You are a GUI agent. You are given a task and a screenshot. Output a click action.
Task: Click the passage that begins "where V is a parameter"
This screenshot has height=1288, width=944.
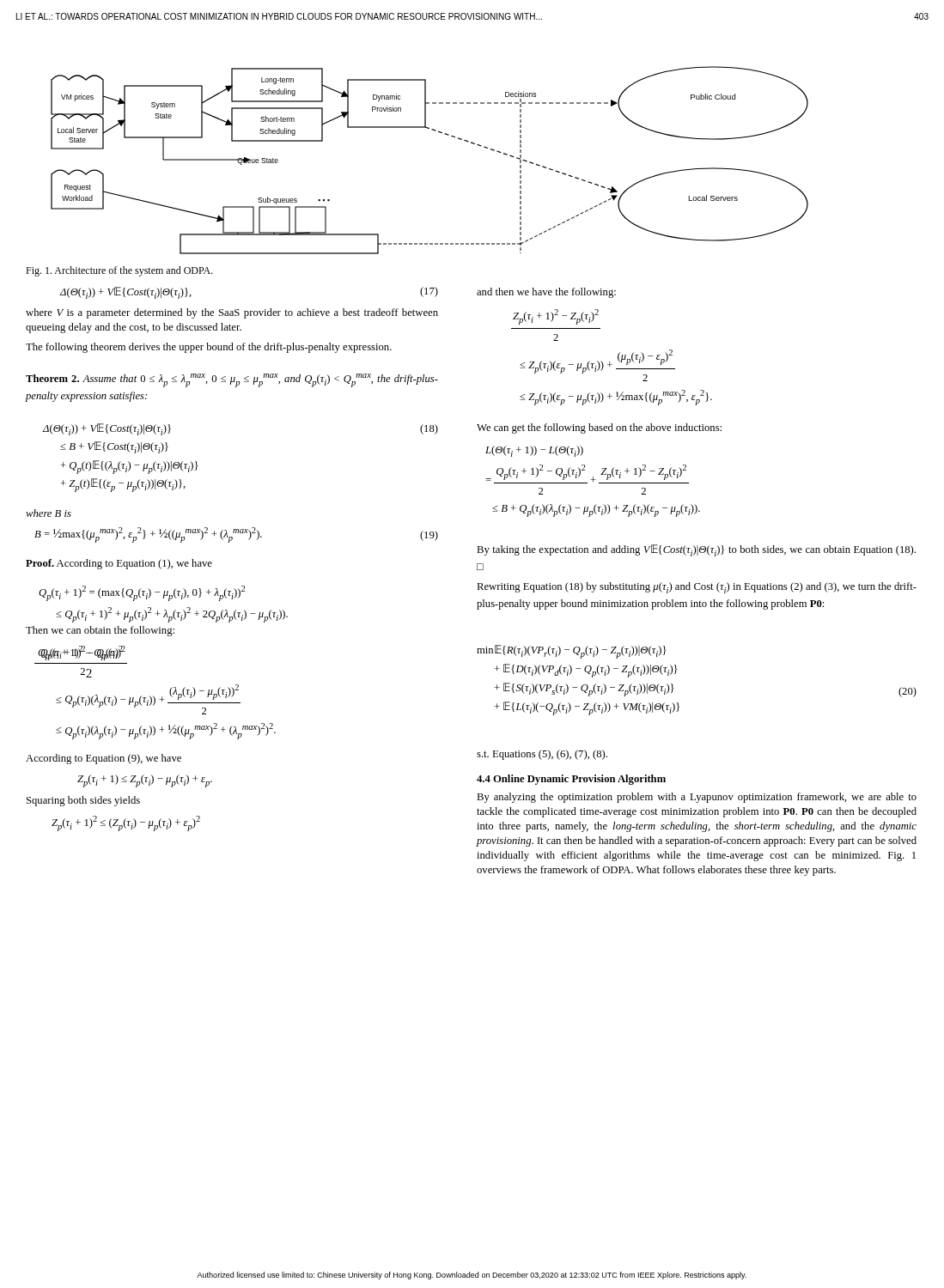coord(232,330)
